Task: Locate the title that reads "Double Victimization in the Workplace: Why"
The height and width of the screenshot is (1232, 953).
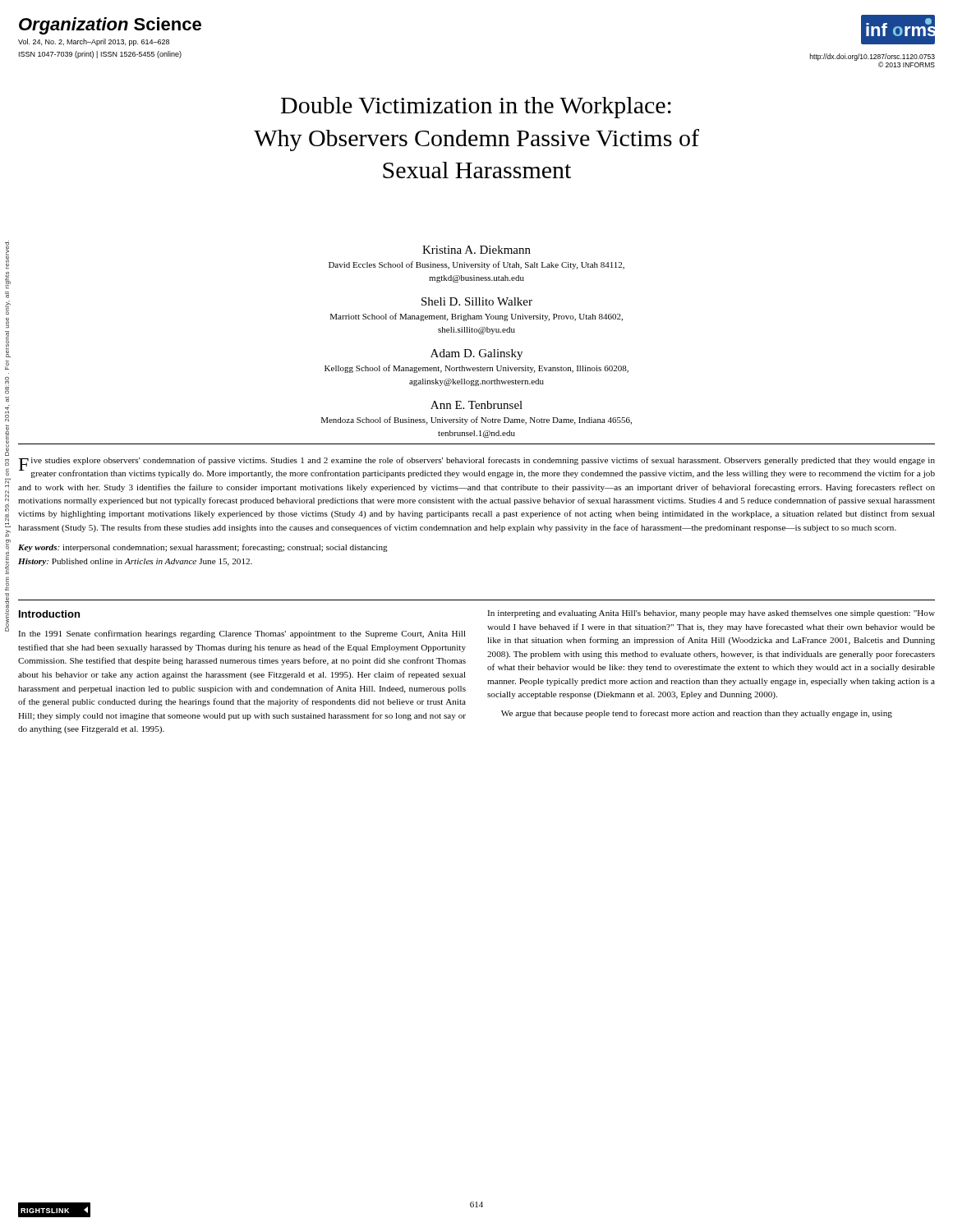Action: (x=476, y=137)
